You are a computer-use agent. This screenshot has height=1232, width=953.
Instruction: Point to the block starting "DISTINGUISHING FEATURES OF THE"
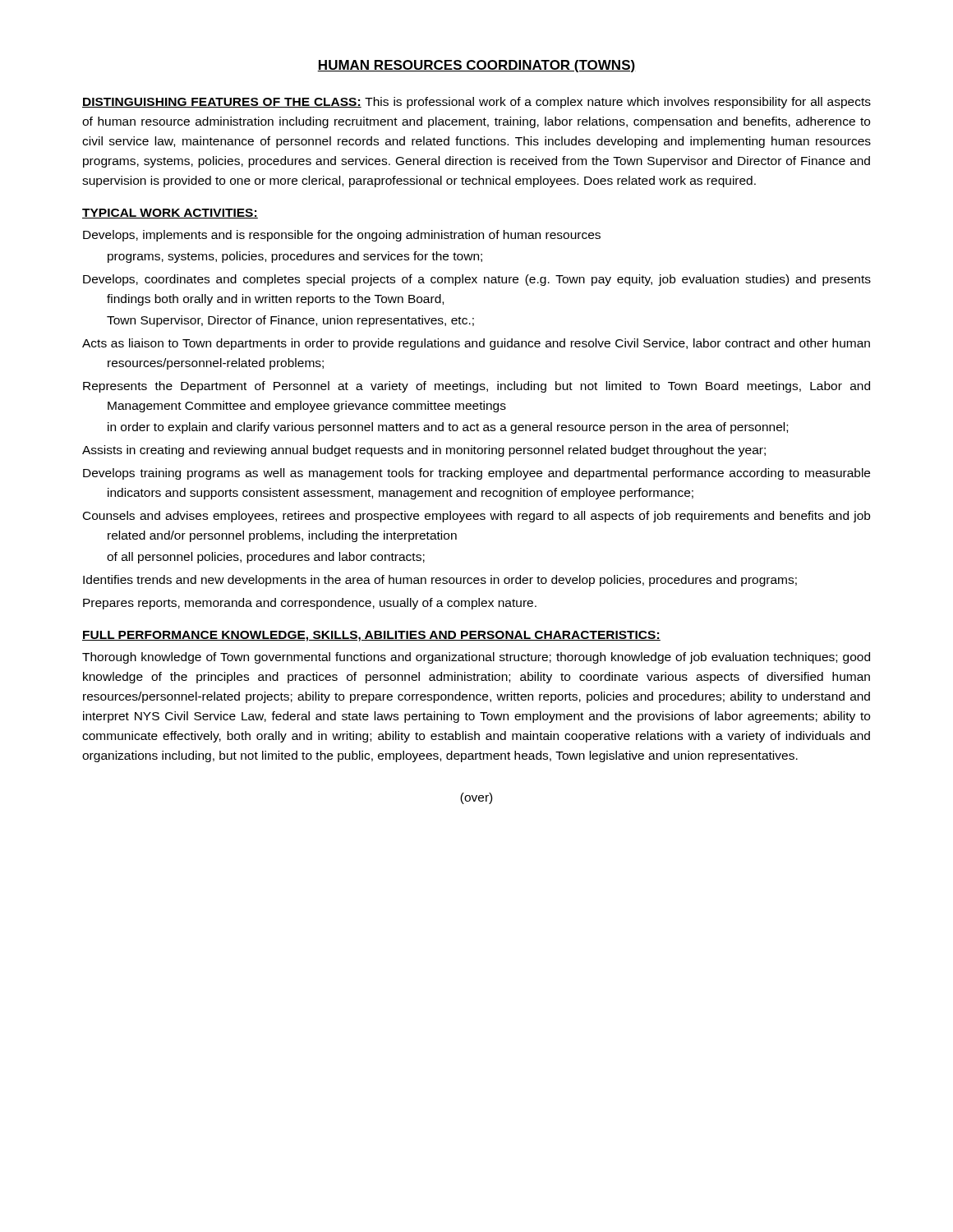pyautogui.click(x=476, y=141)
